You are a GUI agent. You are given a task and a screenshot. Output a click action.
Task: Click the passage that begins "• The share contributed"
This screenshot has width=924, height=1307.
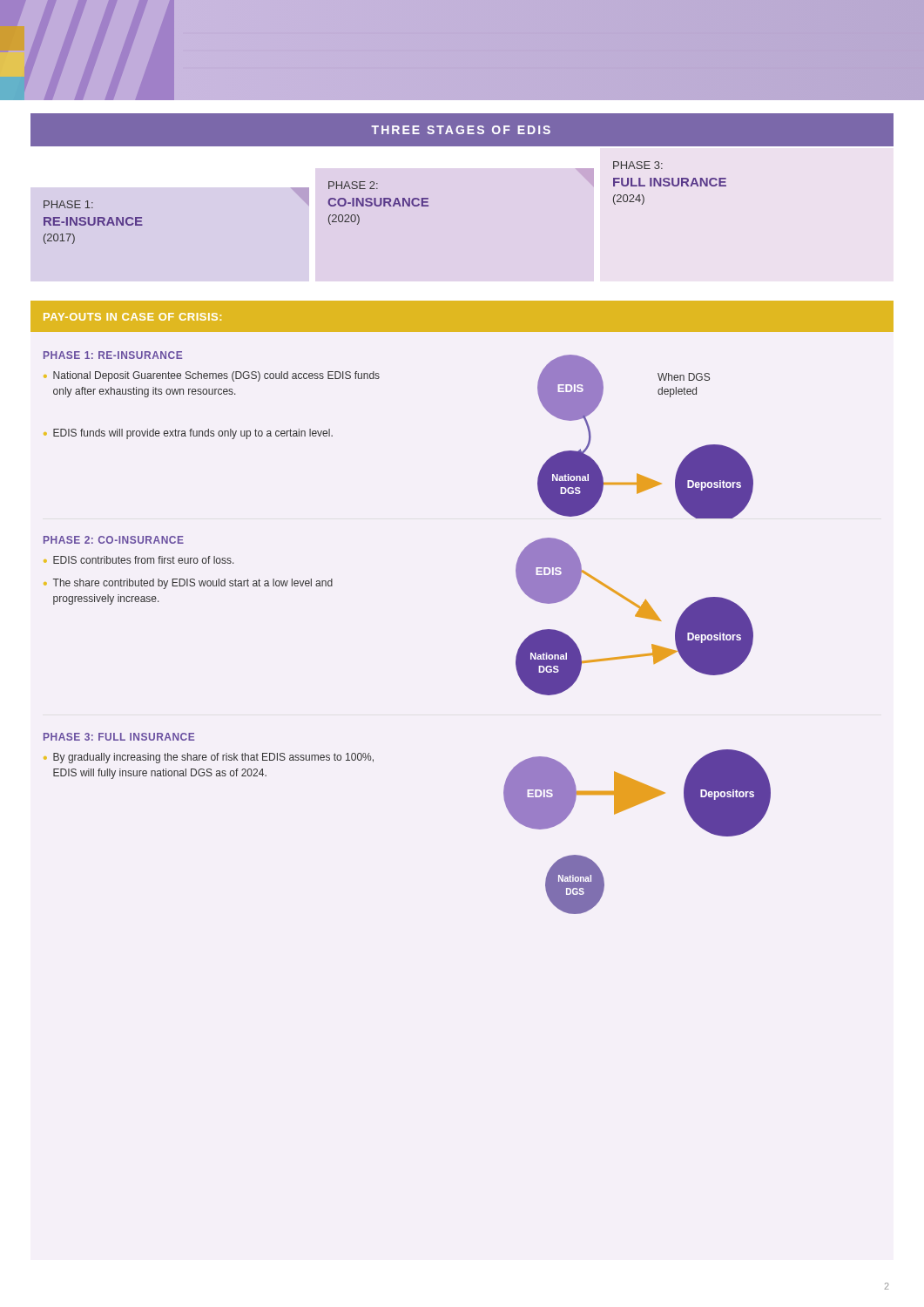[x=213, y=591]
